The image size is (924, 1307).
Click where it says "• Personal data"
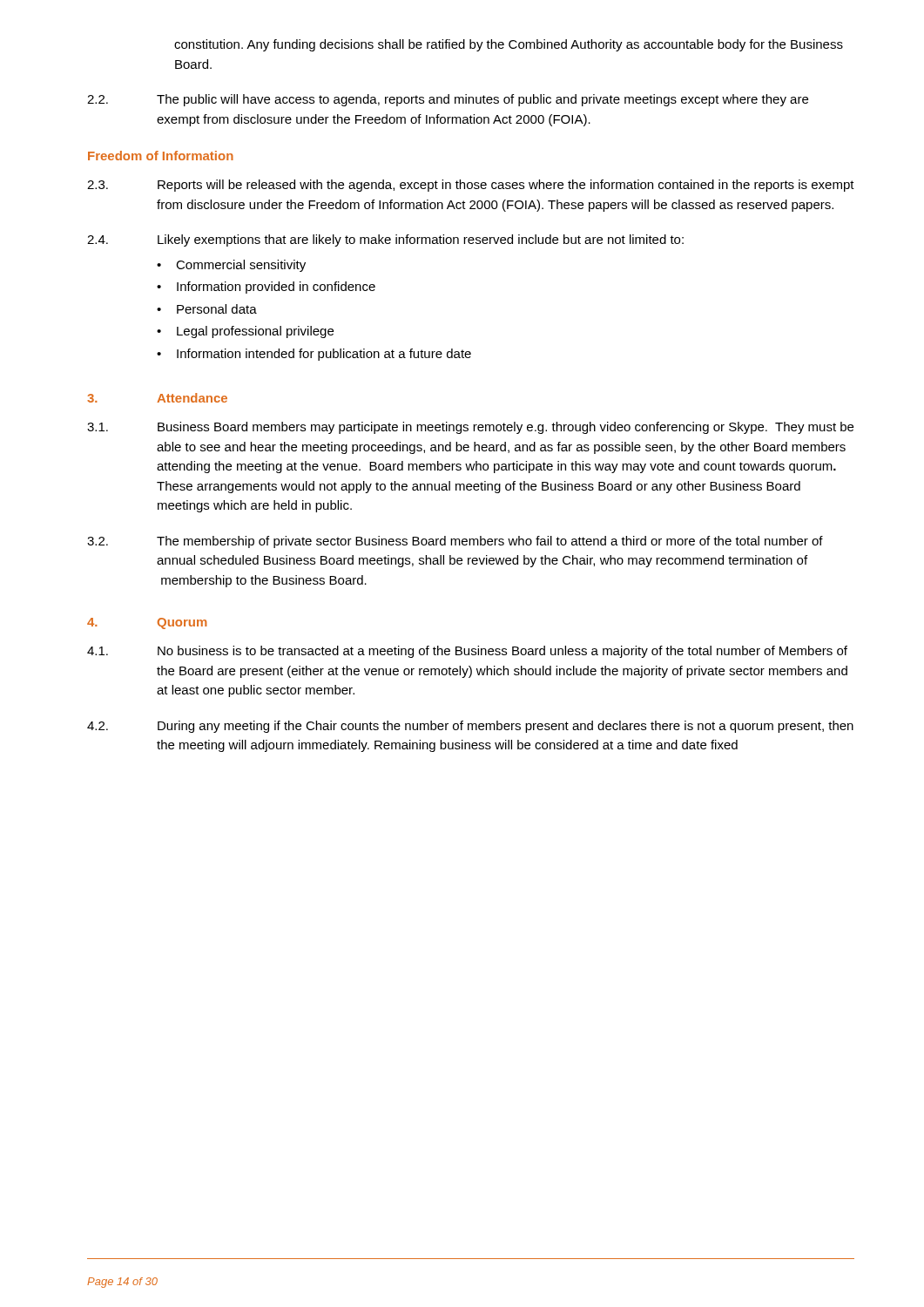[x=207, y=309]
